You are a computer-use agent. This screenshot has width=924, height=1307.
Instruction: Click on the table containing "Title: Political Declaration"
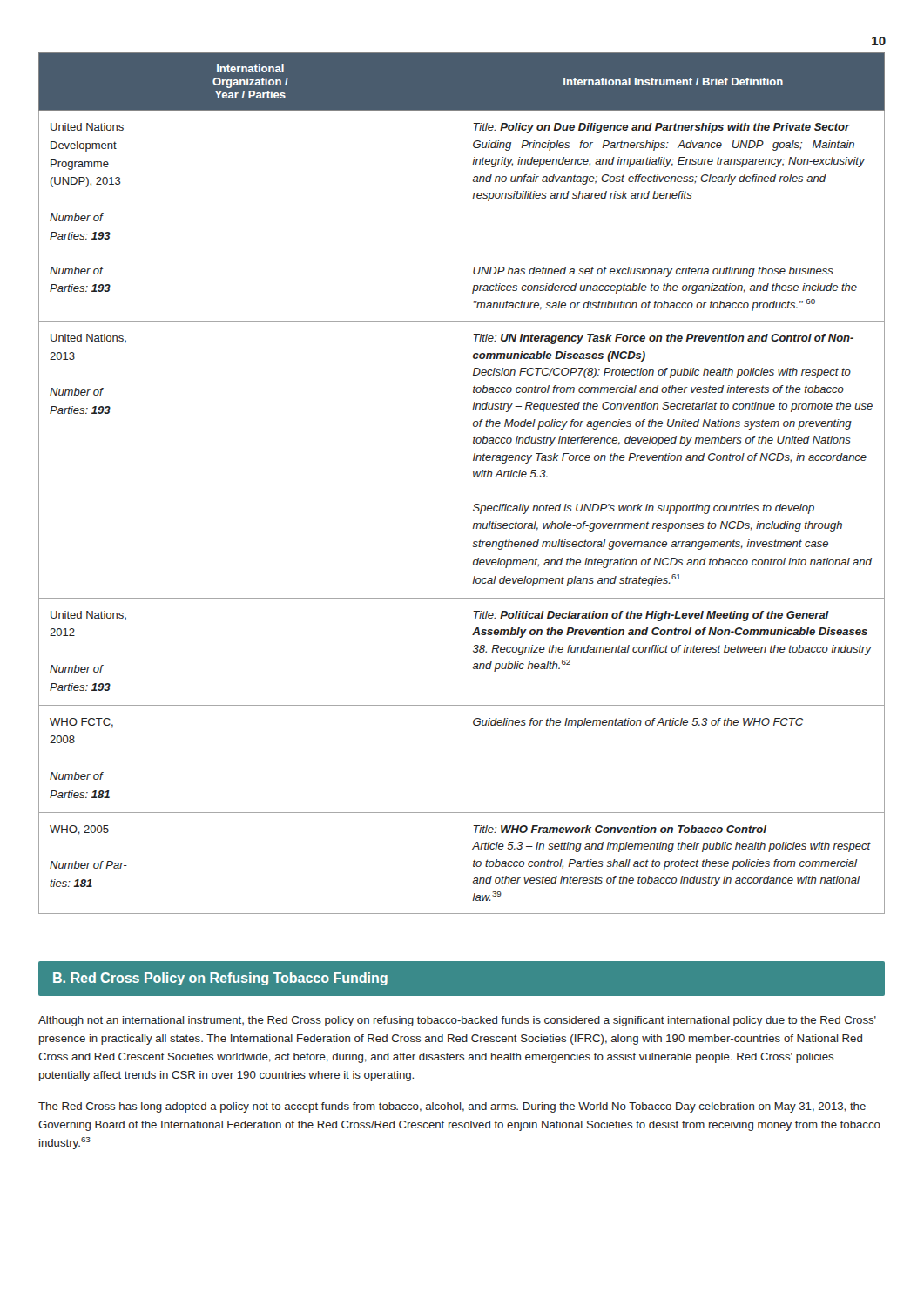click(x=462, y=483)
